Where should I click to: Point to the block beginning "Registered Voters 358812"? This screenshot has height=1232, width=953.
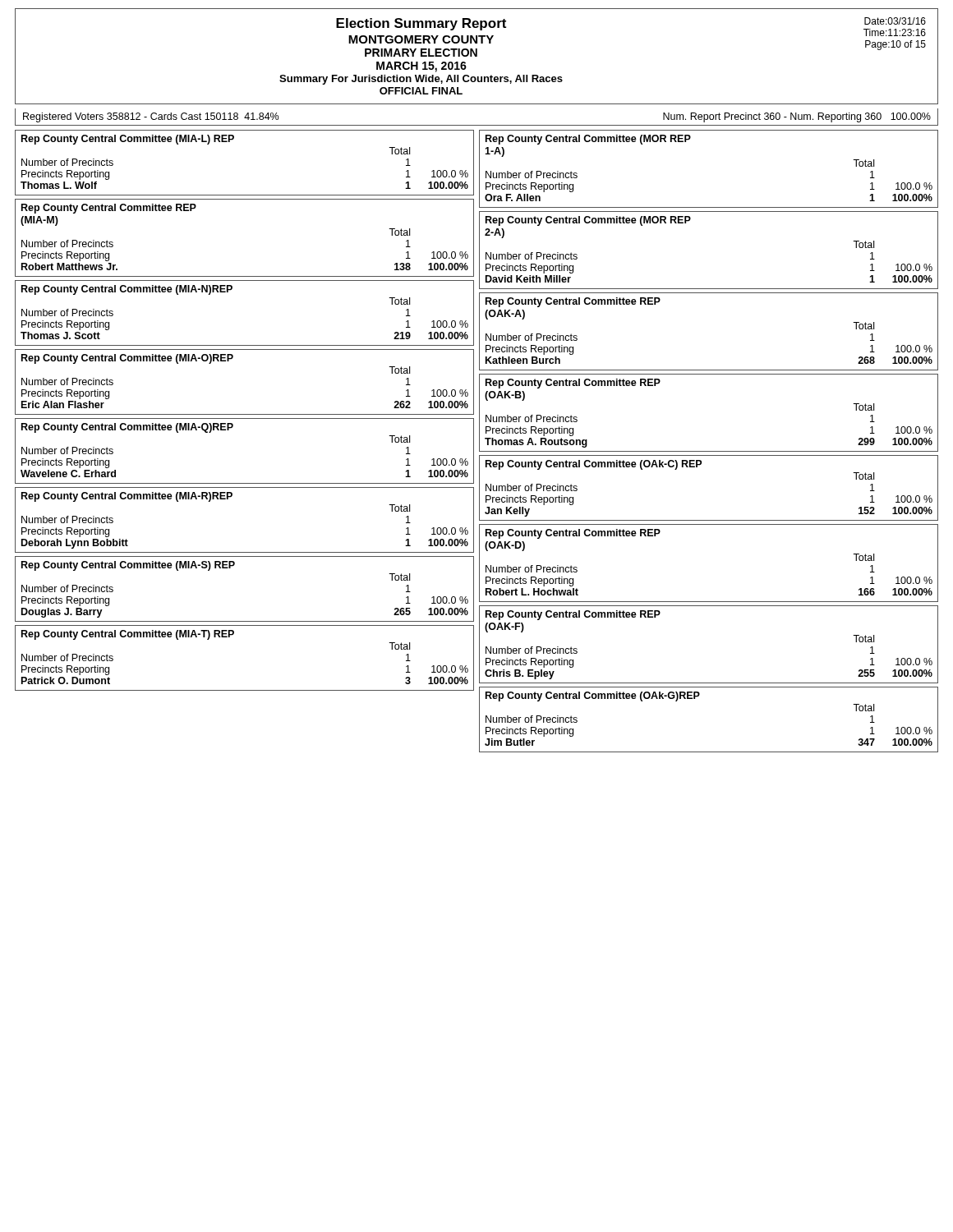[x=476, y=117]
